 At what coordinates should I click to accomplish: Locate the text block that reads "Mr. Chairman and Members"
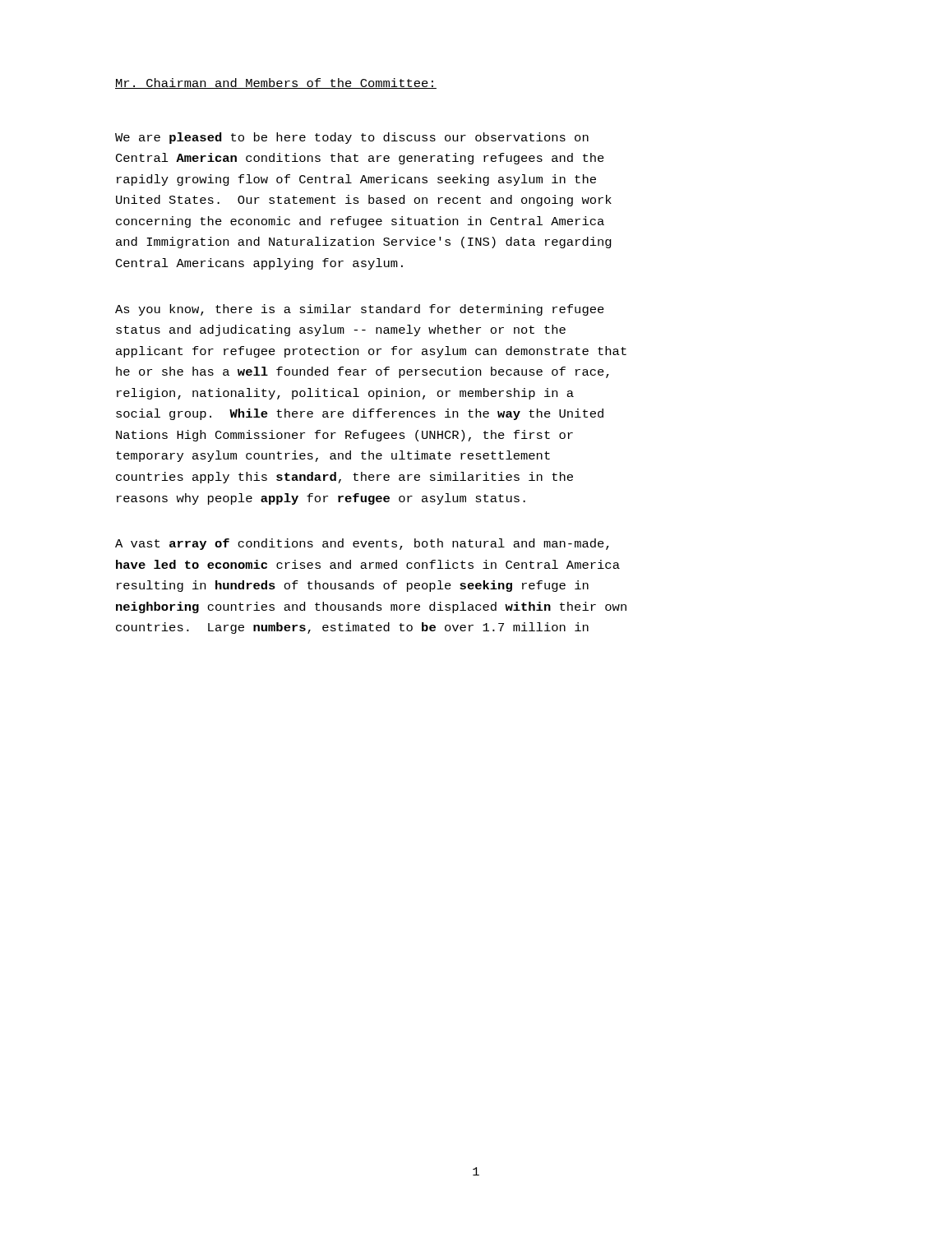[276, 84]
